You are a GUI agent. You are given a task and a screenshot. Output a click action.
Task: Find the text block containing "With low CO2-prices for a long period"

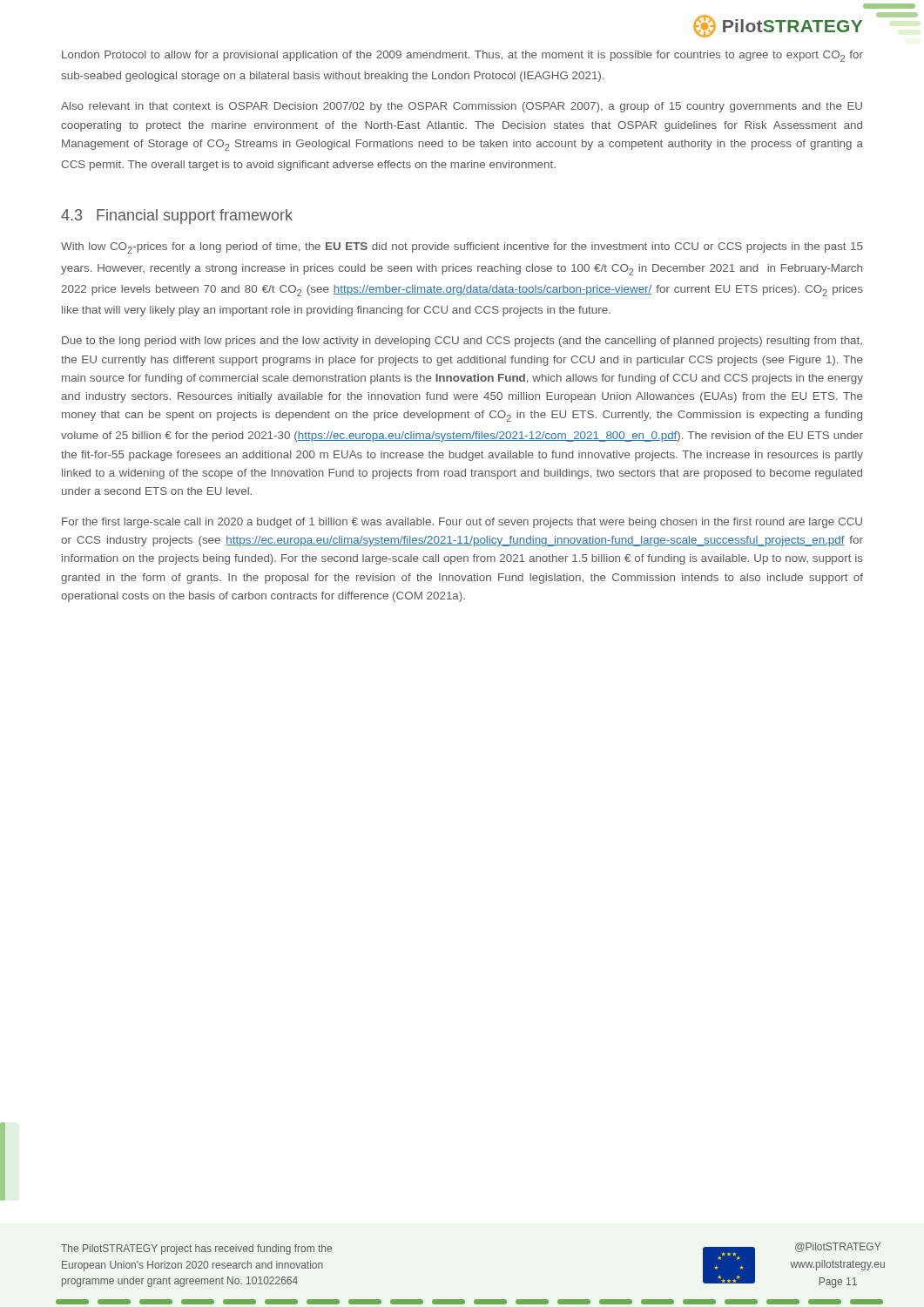point(462,278)
